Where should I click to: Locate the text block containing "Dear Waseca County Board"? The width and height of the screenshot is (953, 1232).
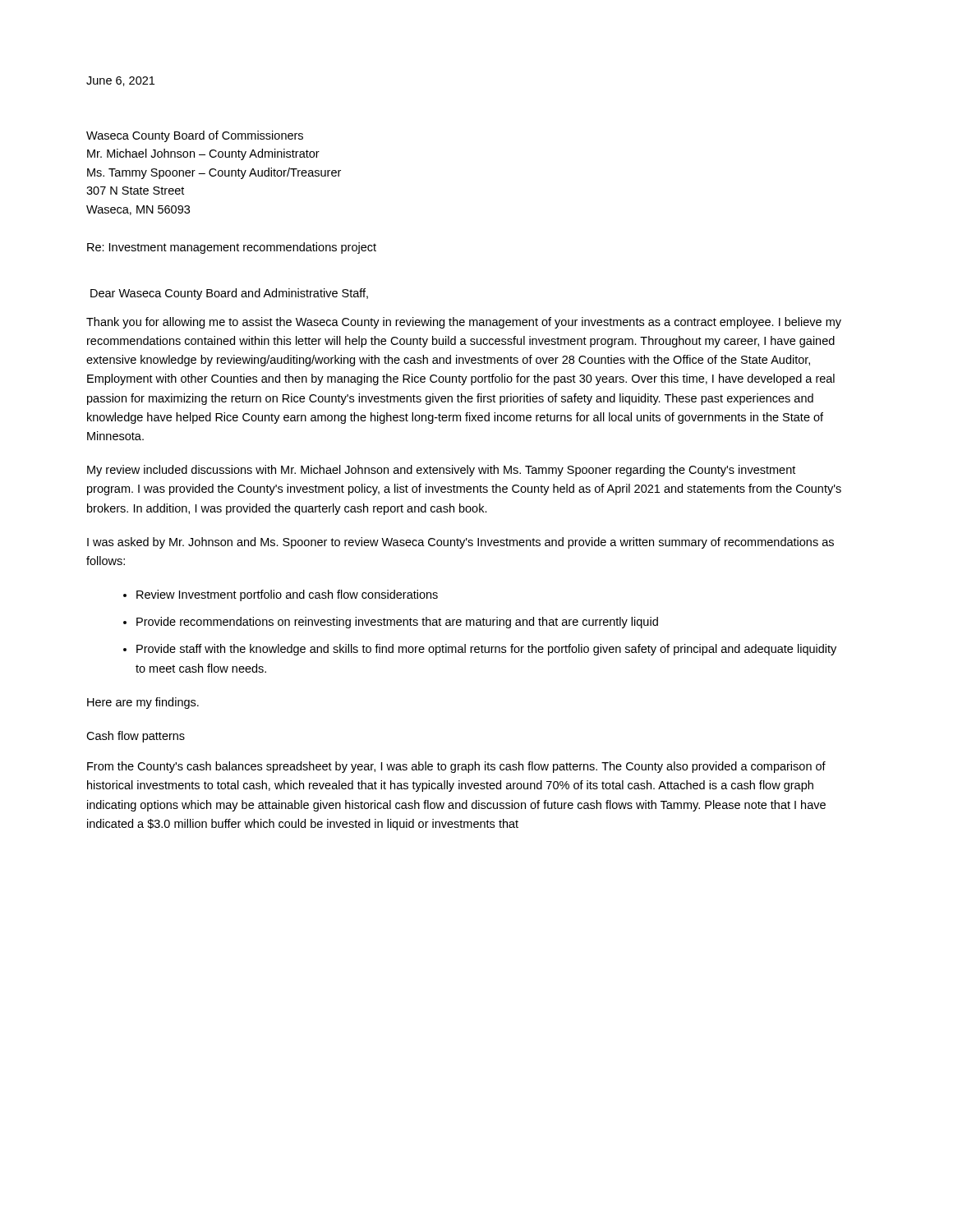[229, 293]
